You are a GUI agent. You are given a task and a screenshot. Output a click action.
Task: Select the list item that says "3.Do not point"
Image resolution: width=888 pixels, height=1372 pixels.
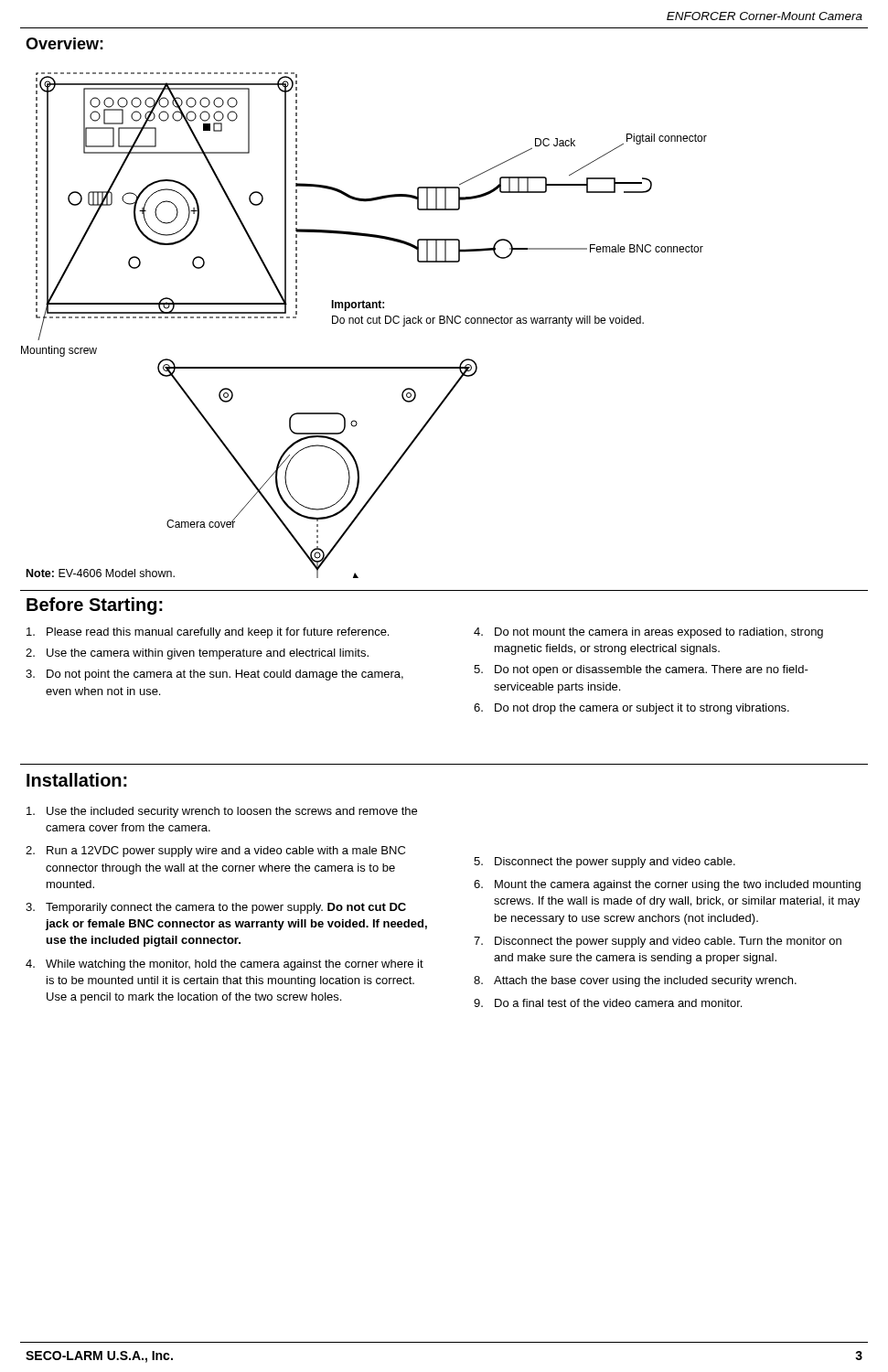point(227,683)
